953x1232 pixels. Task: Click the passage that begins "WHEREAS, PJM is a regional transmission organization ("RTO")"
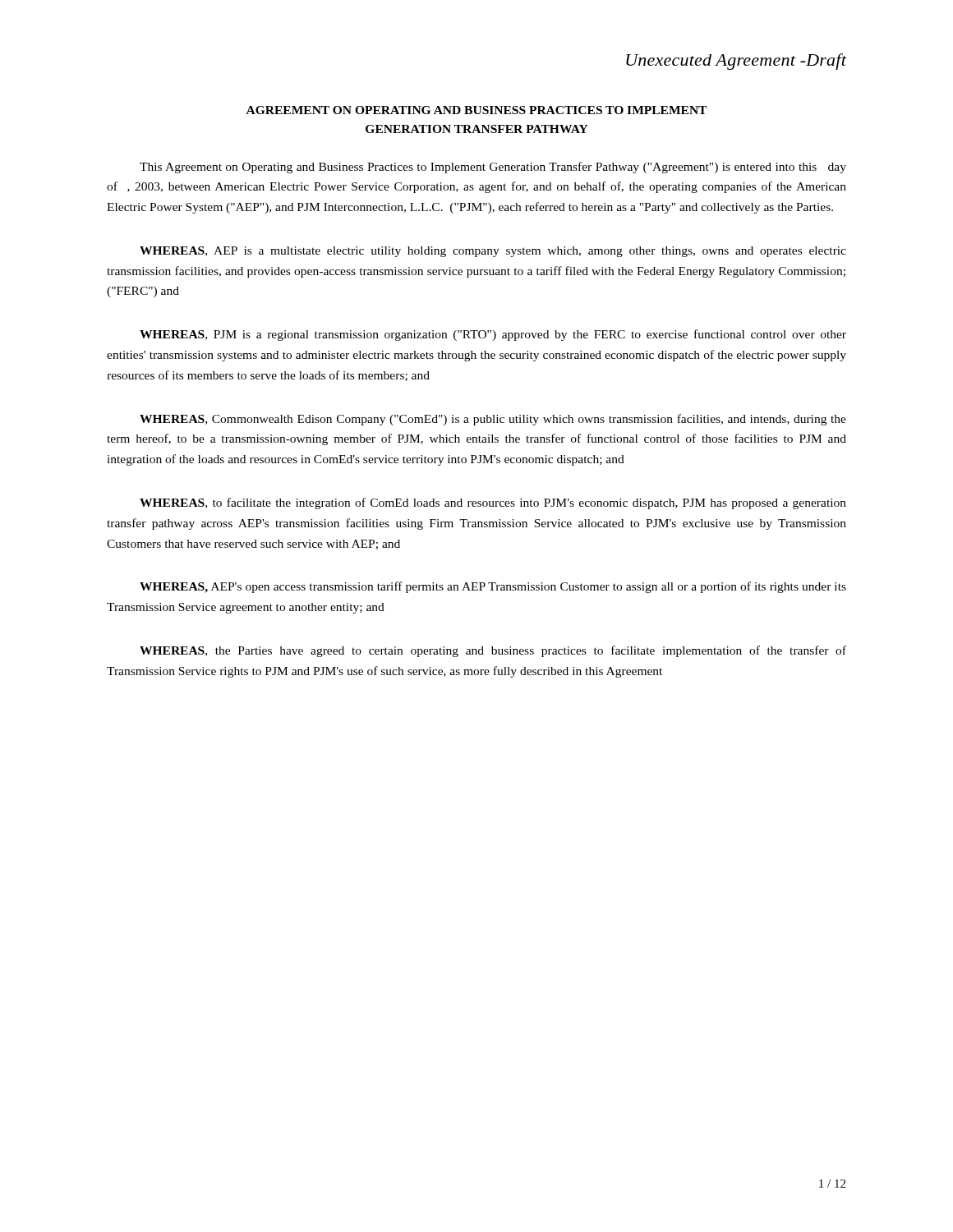click(476, 354)
